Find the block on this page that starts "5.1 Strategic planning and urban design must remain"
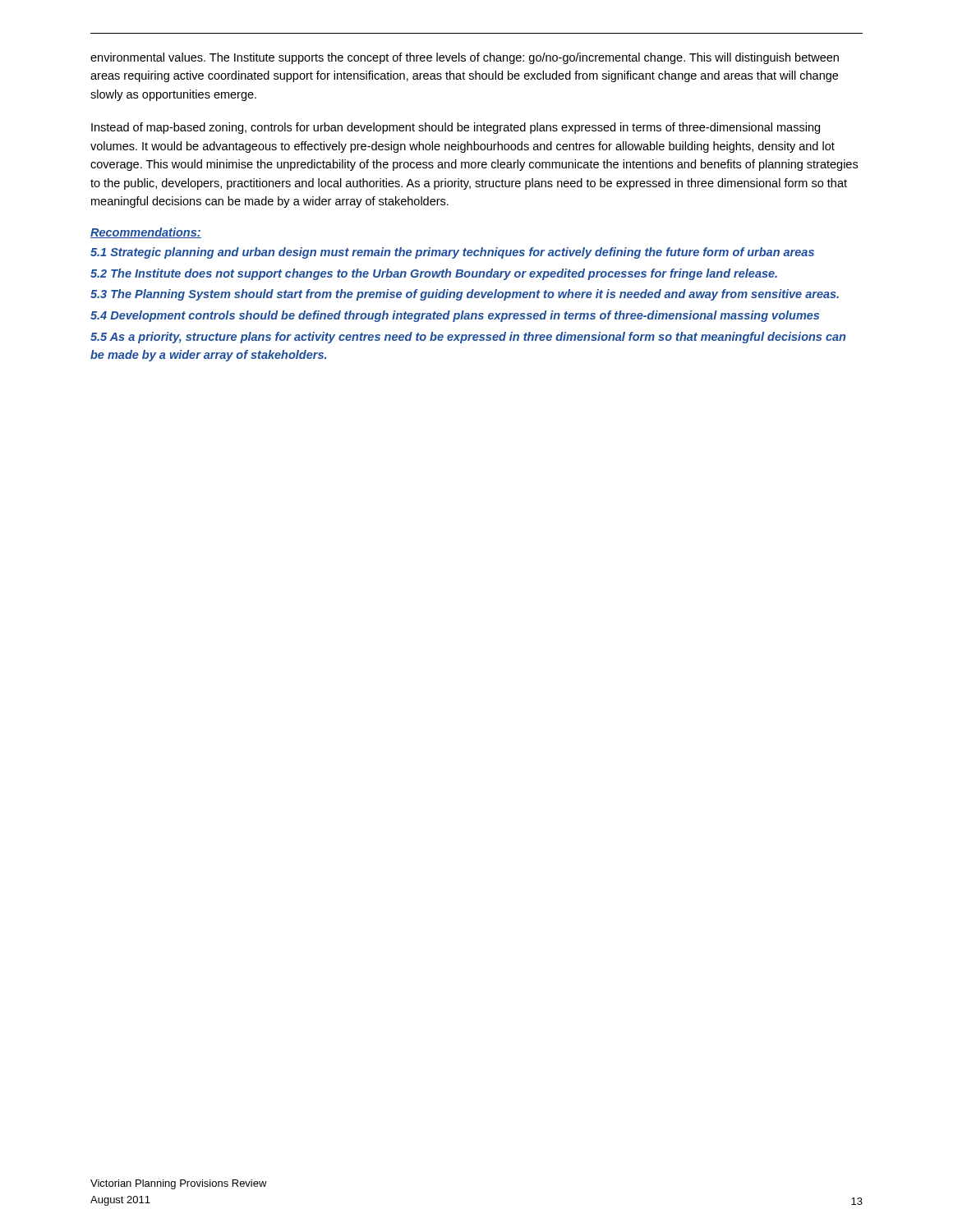 pyautogui.click(x=452, y=252)
